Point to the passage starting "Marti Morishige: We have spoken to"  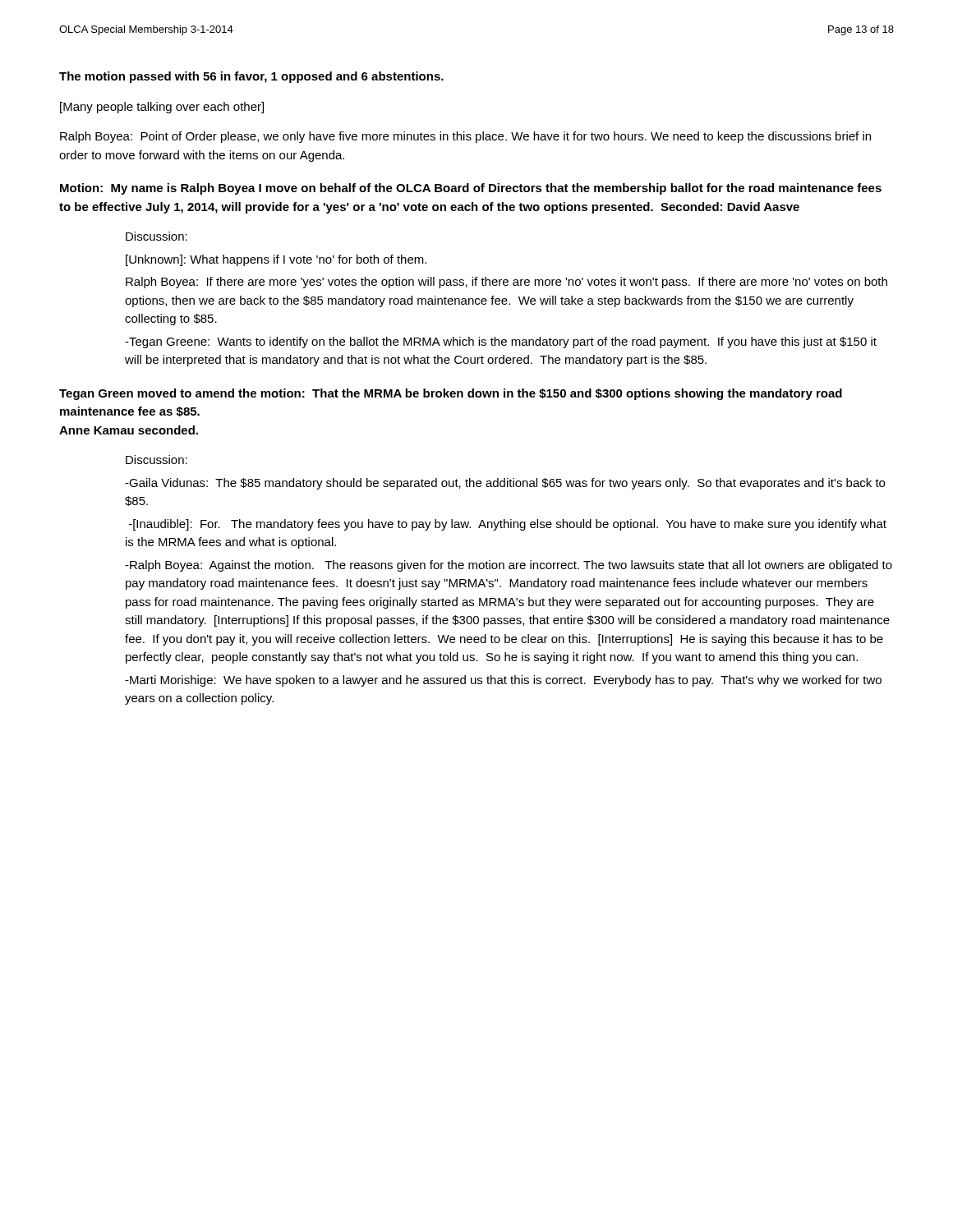[x=503, y=689]
